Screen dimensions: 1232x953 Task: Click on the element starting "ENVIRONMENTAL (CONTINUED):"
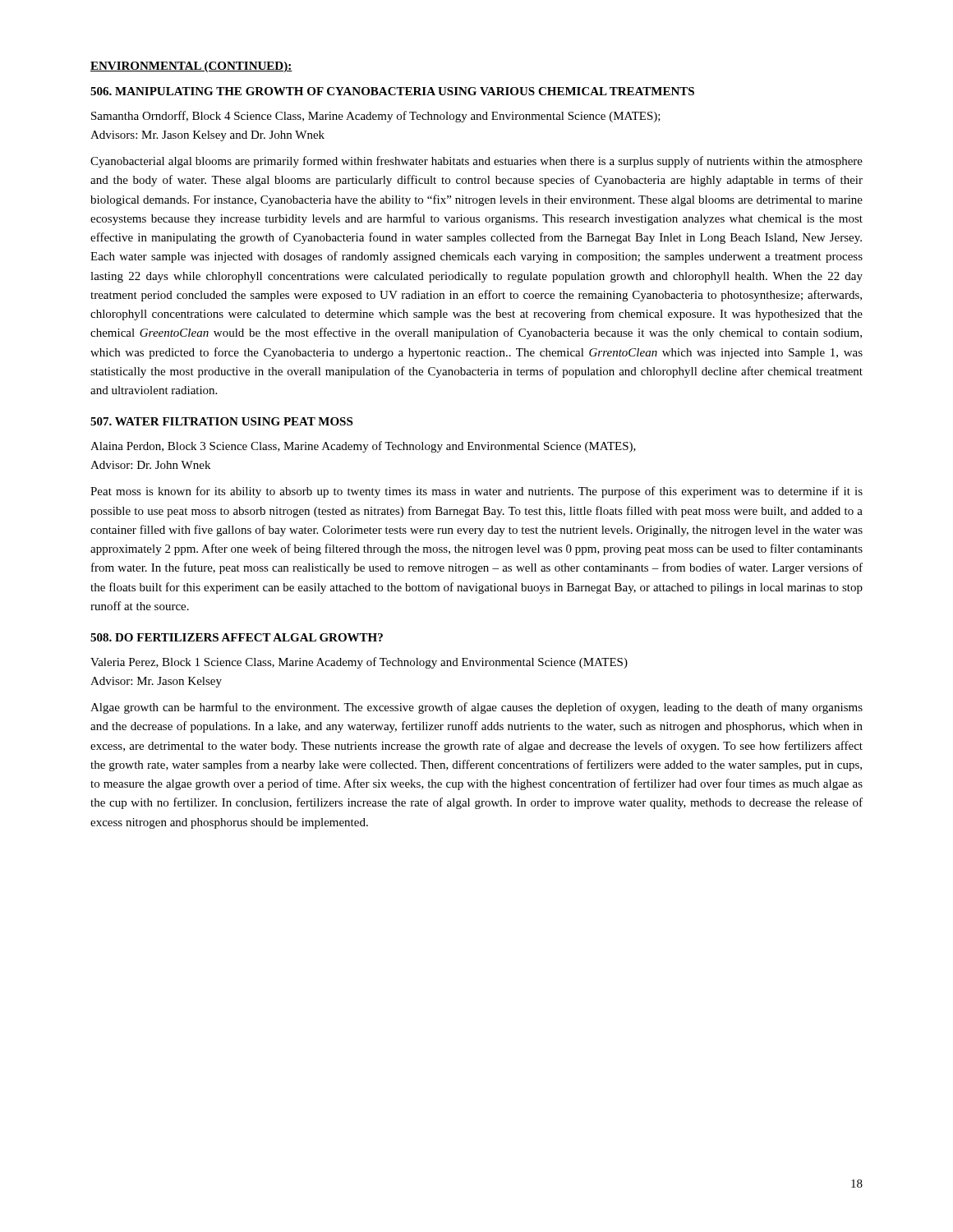click(191, 66)
